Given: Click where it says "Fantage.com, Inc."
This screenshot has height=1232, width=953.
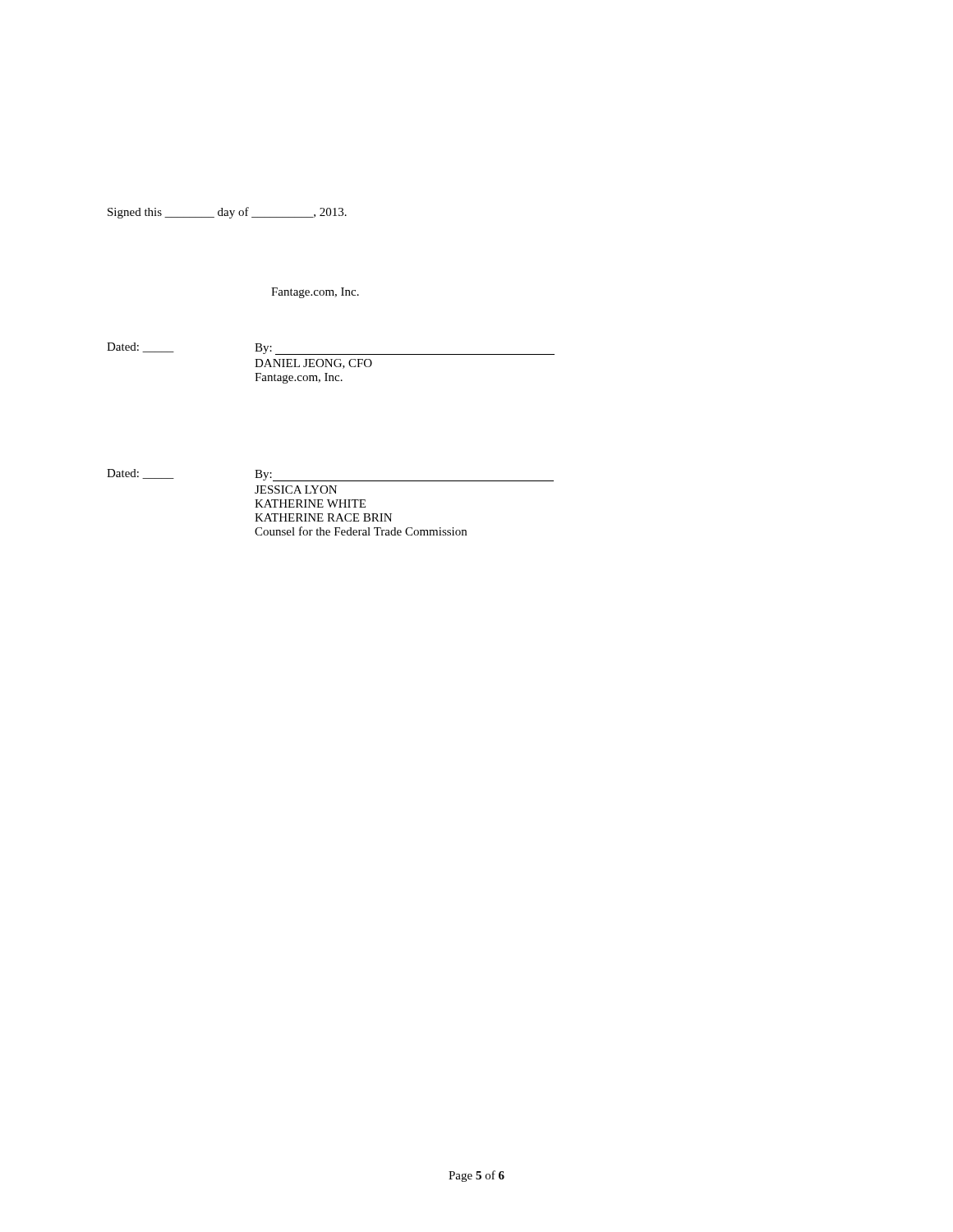Looking at the screenshot, I should (315, 292).
